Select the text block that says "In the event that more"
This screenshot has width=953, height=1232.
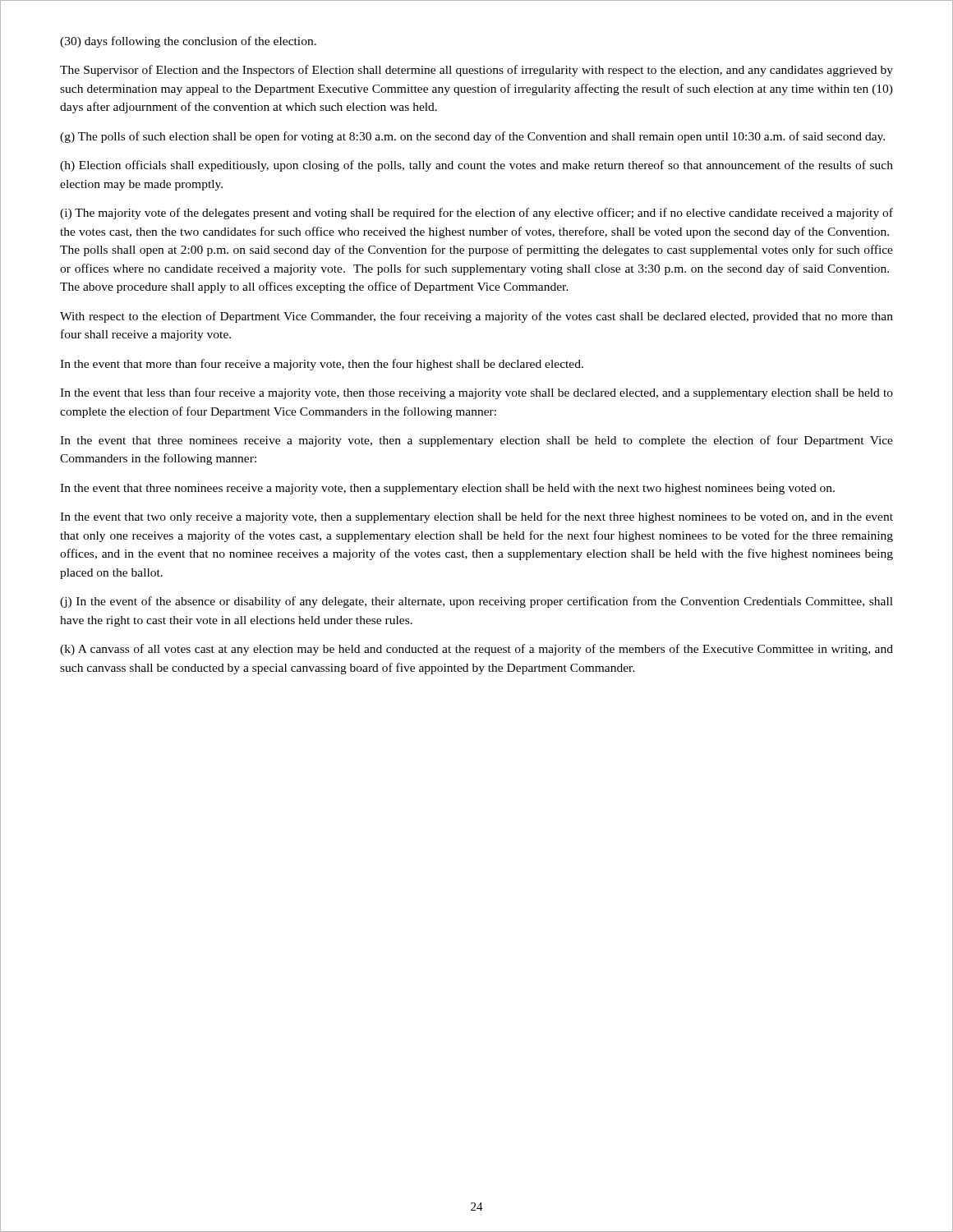tap(322, 363)
